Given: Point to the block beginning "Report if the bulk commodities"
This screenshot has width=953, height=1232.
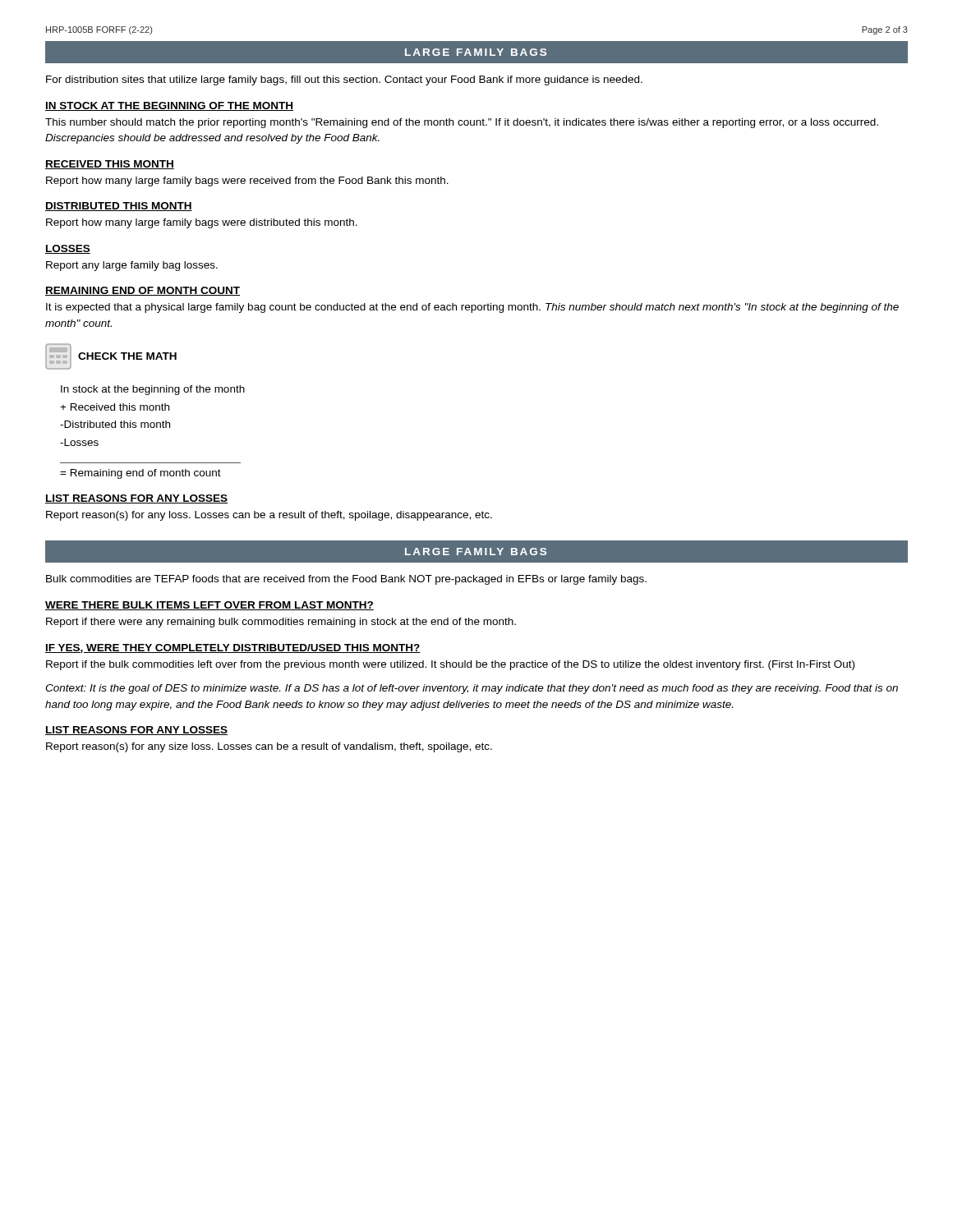Looking at the screenshot, I should (450, 664).
